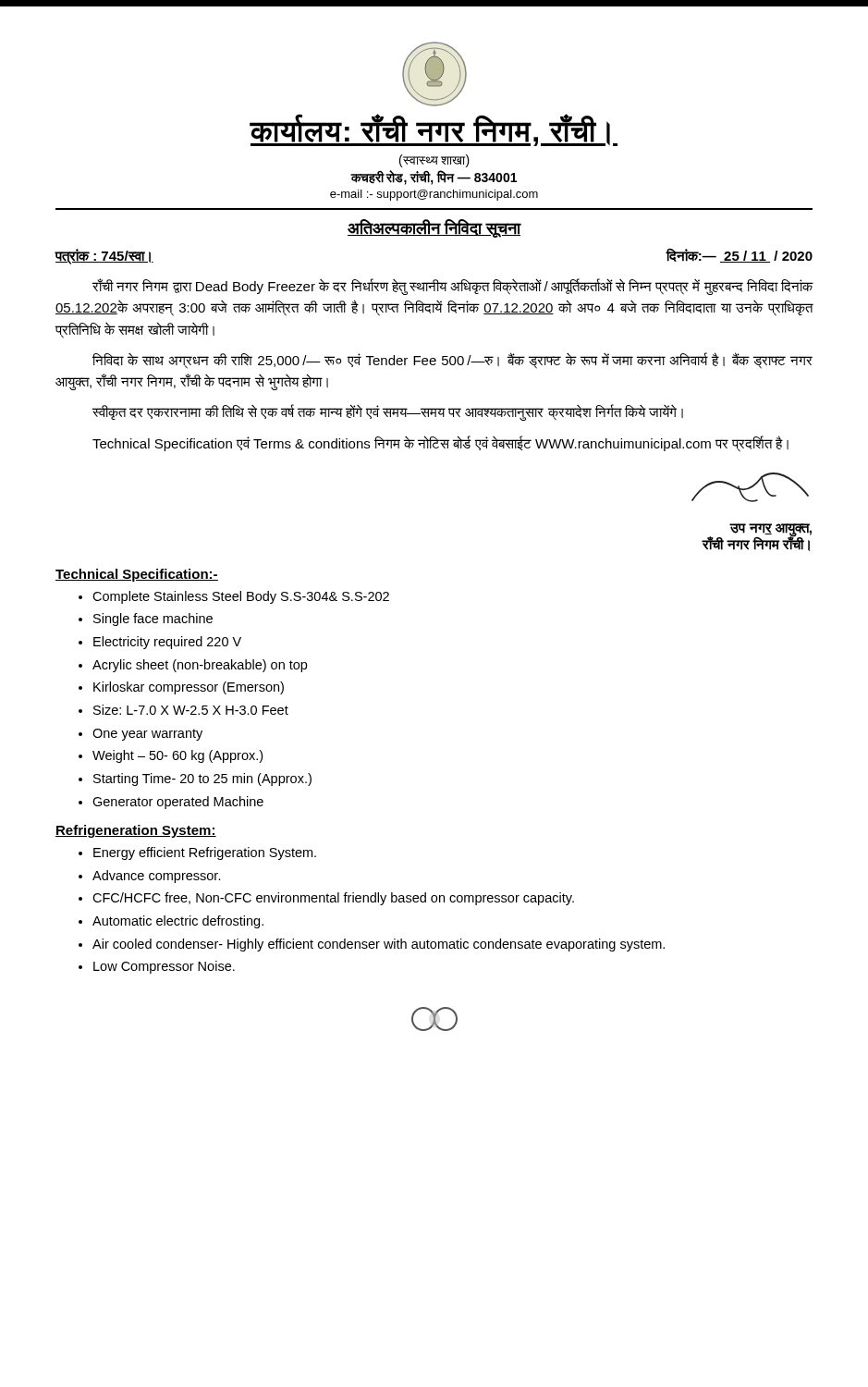Find the text block with the text "राँची नगर निगम द्वारा Dead Body"
The height and width of the screenshot is (1387, 868).
(434, 308)
